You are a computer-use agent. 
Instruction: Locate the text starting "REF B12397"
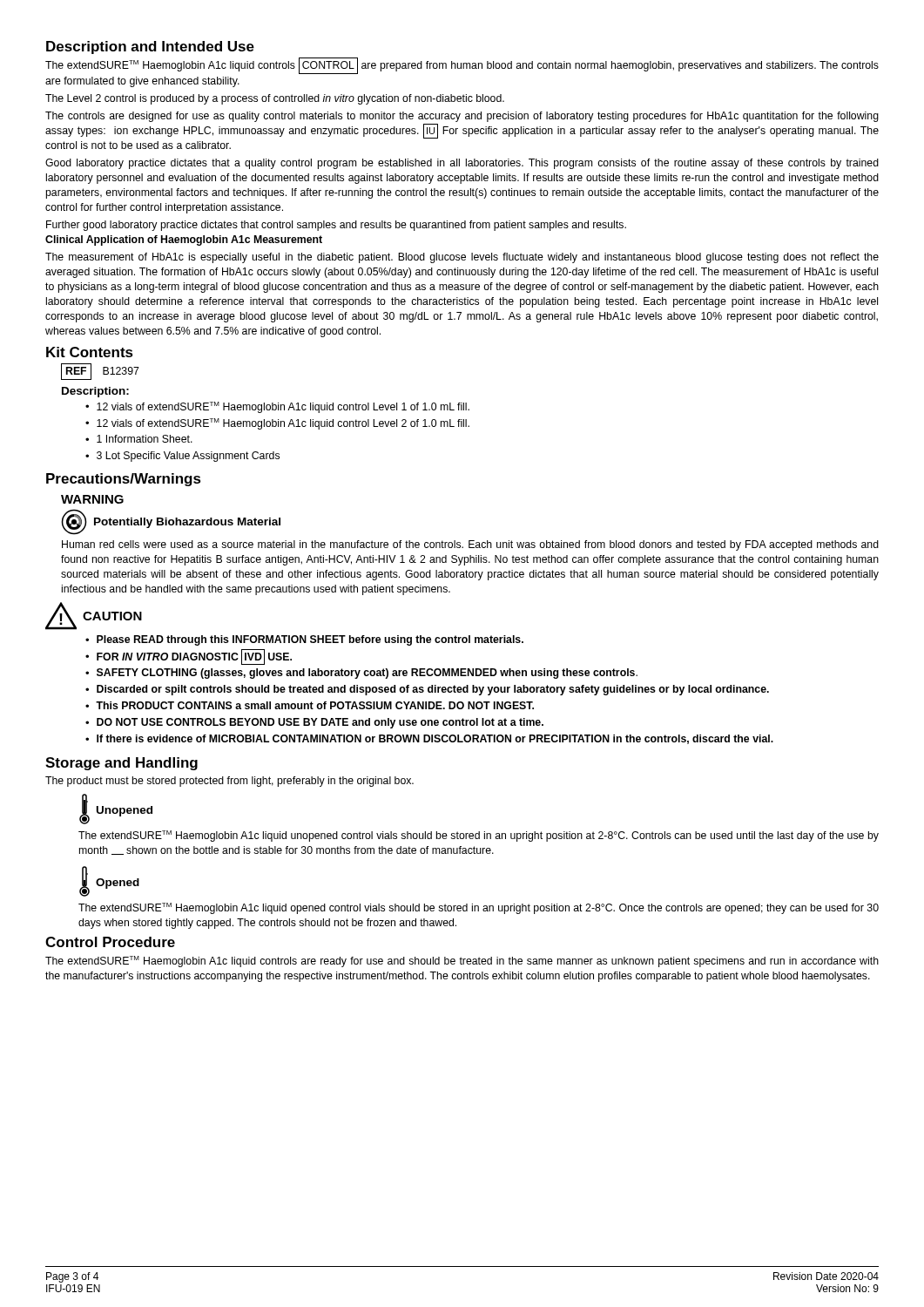coord(100,371)
